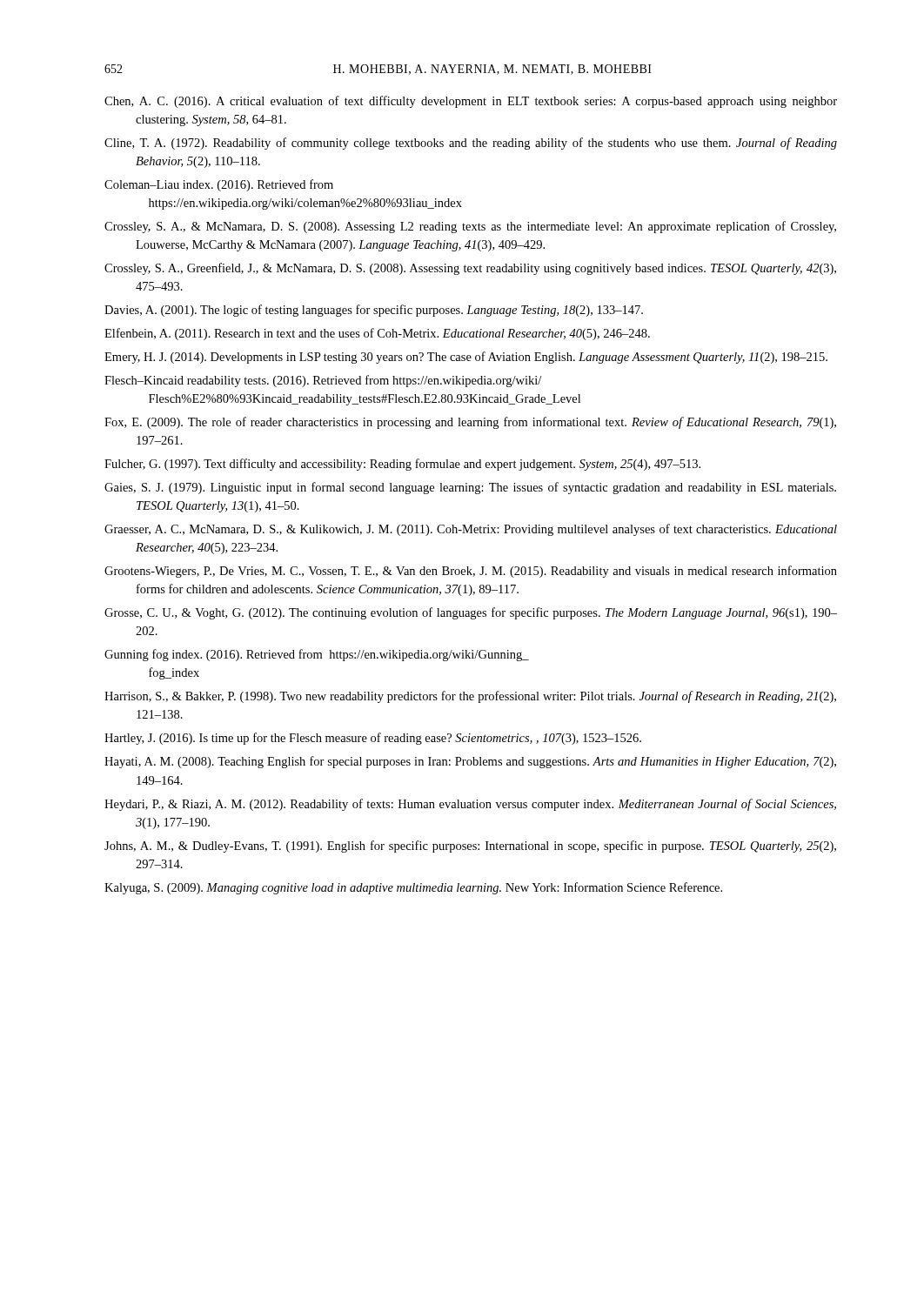Where is the passage that starts "Gaies, S. J. (1979). Linguistic input in"?
This screenshot has width=924, height=1305.
pos(471,497)
